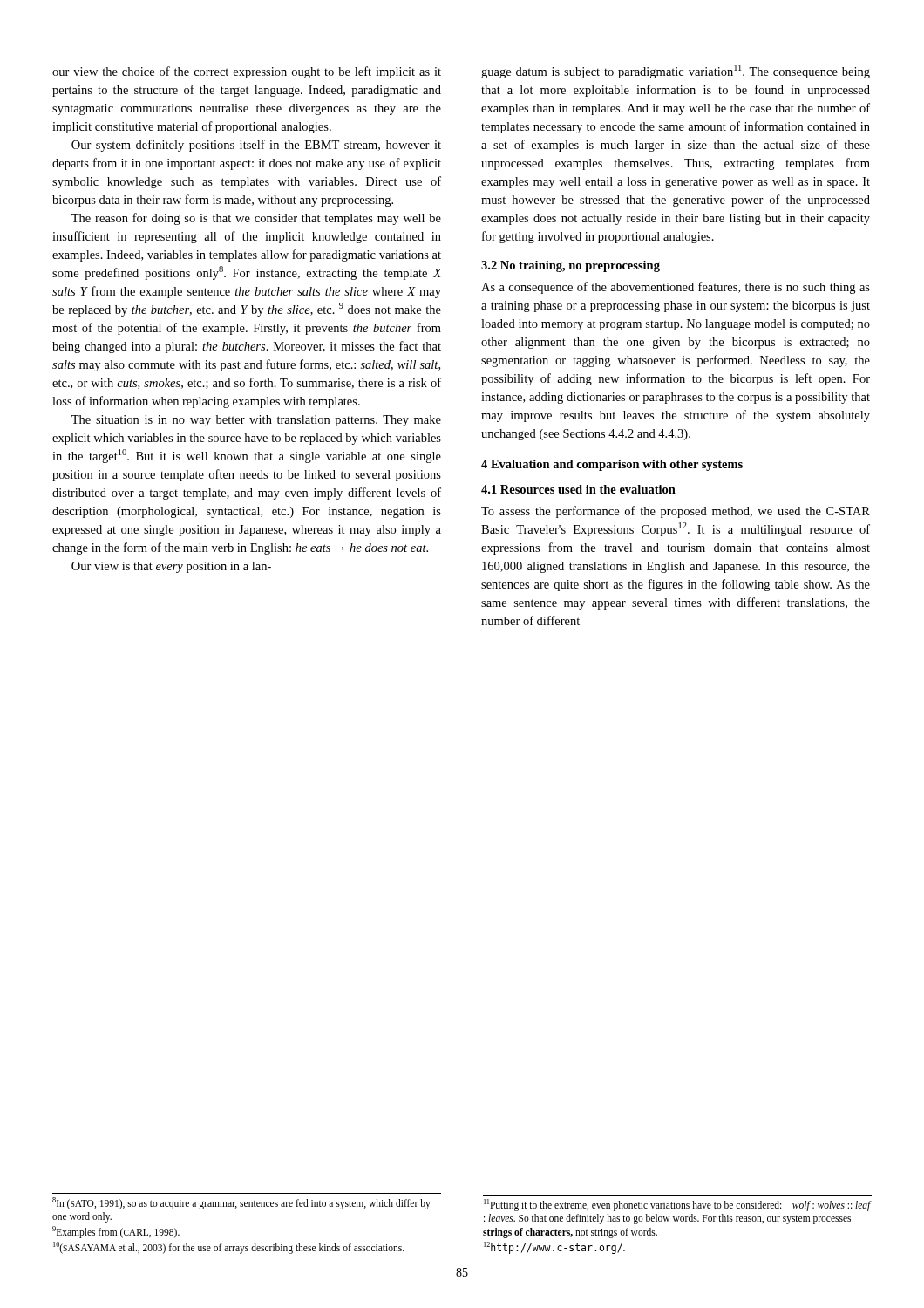This screenshot has height=1308, width=924.
Task: Select the section header that reads "4 Evaluation and comparison with"
Action: click(x=612, y=464)
